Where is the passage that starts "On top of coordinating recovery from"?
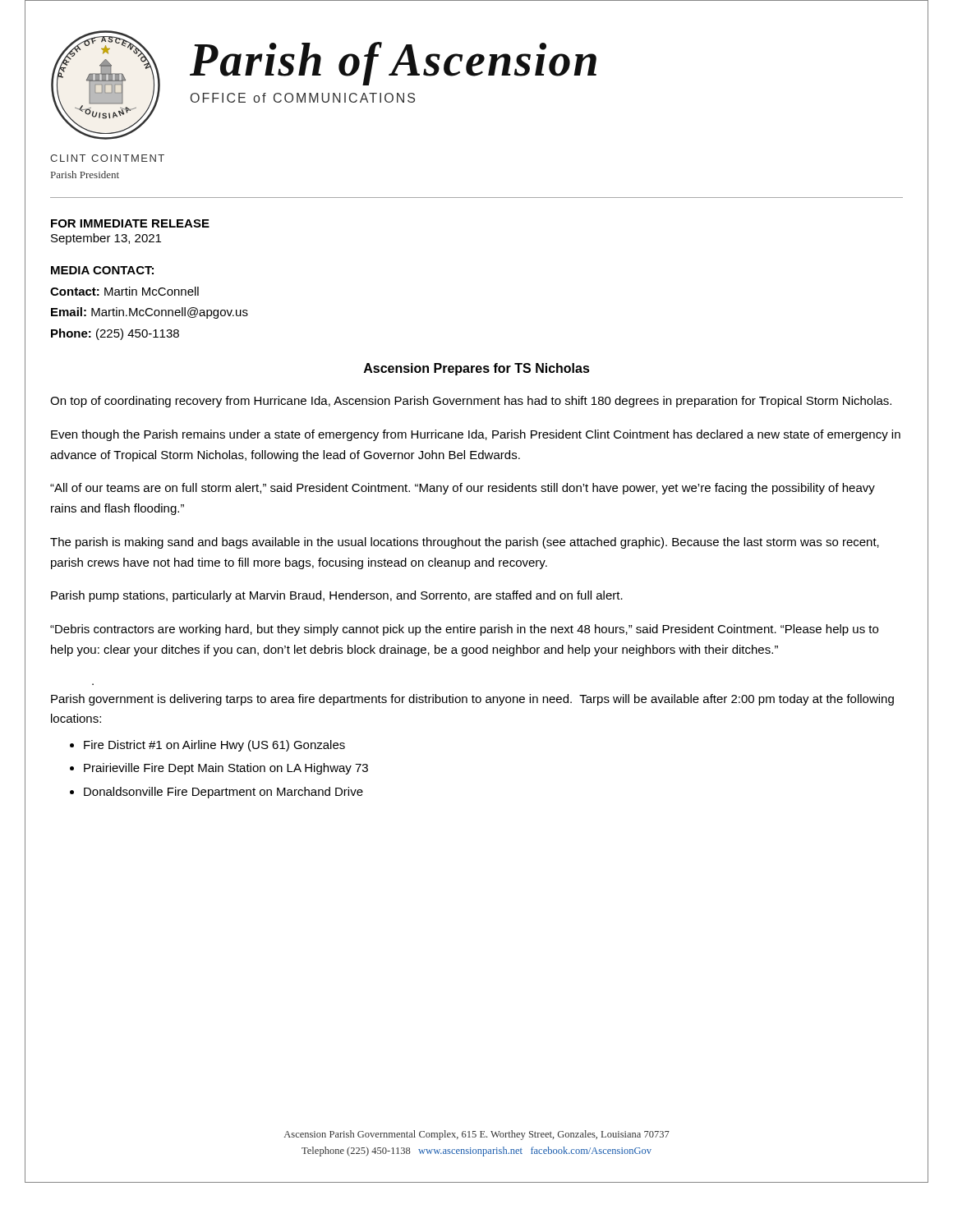Viewport: 953px width, 1232px height. pos(471,400)
